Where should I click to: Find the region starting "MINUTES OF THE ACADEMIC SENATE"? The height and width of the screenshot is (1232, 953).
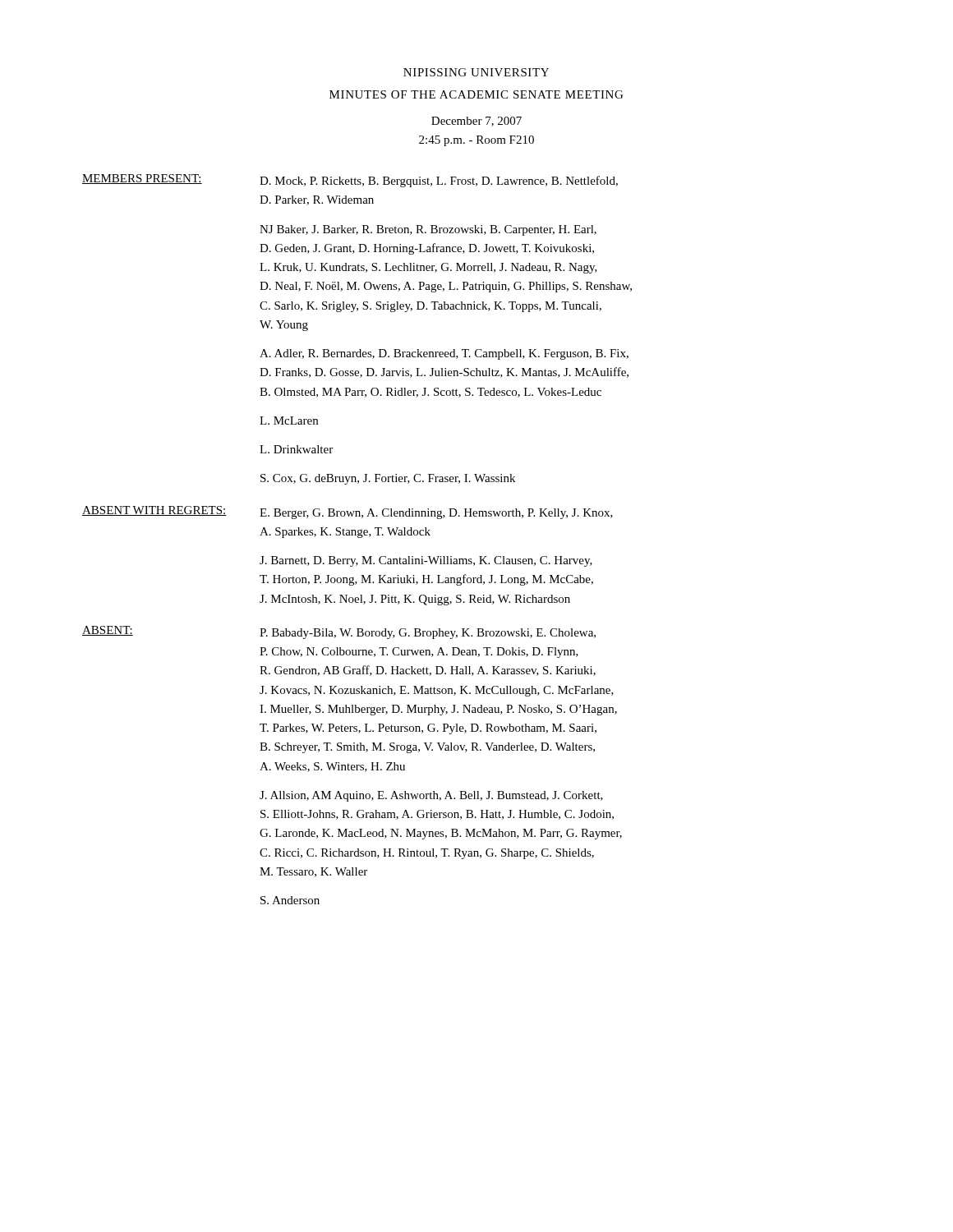tap(476, 94)
